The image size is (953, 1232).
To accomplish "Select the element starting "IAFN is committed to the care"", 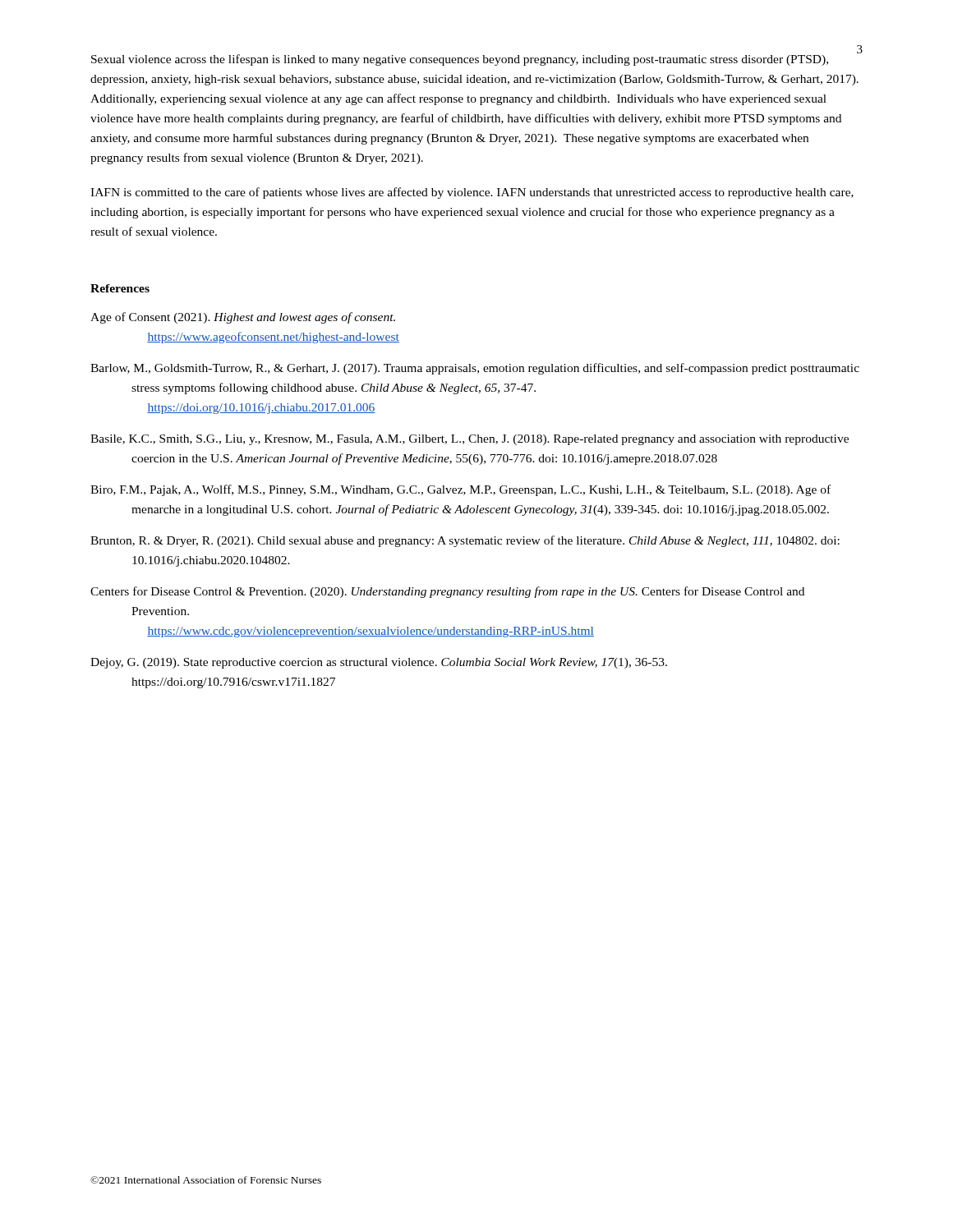I will pyautogui.click(x=472, y=212).
